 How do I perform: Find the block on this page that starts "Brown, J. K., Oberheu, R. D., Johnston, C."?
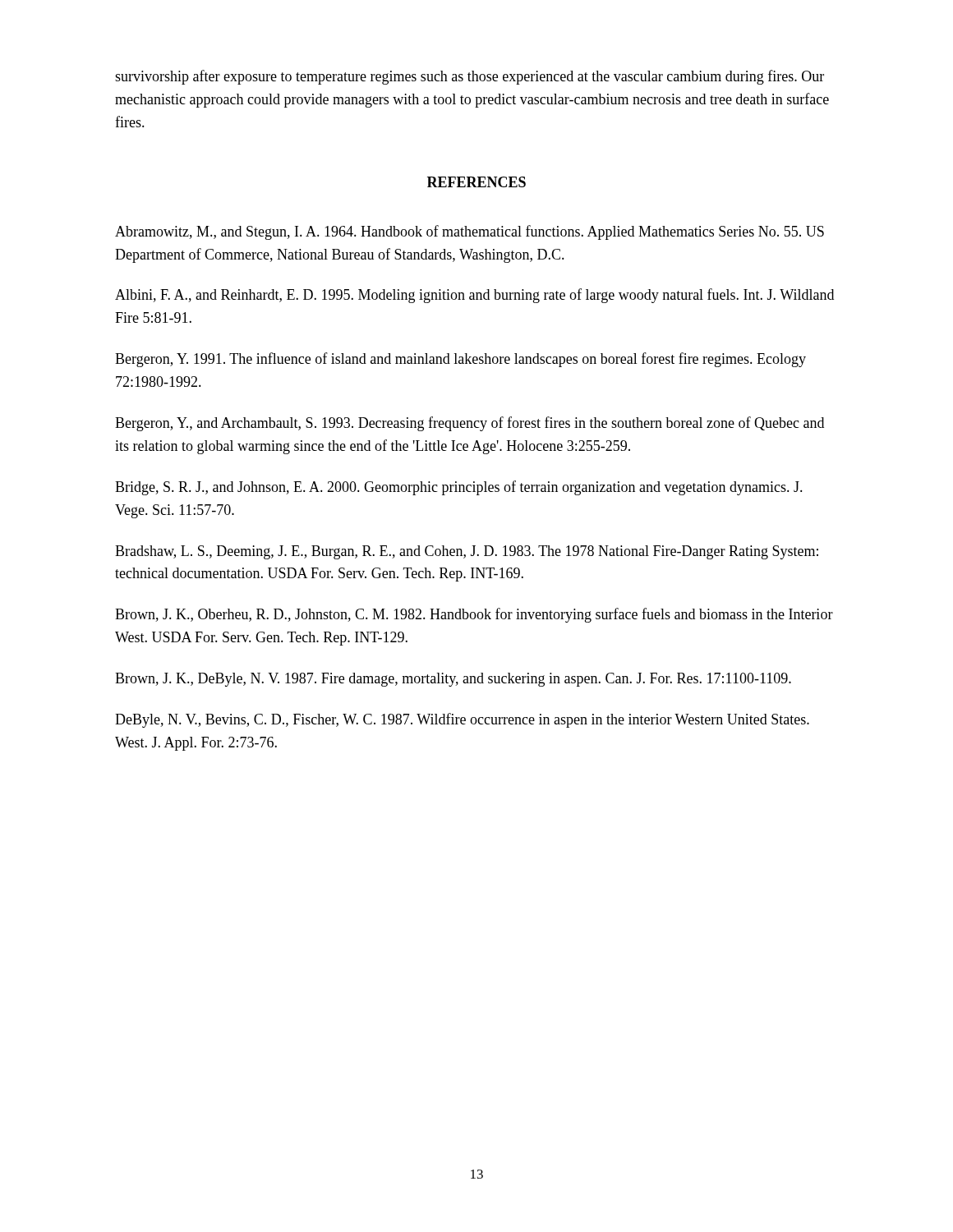(x=474, y=626)
